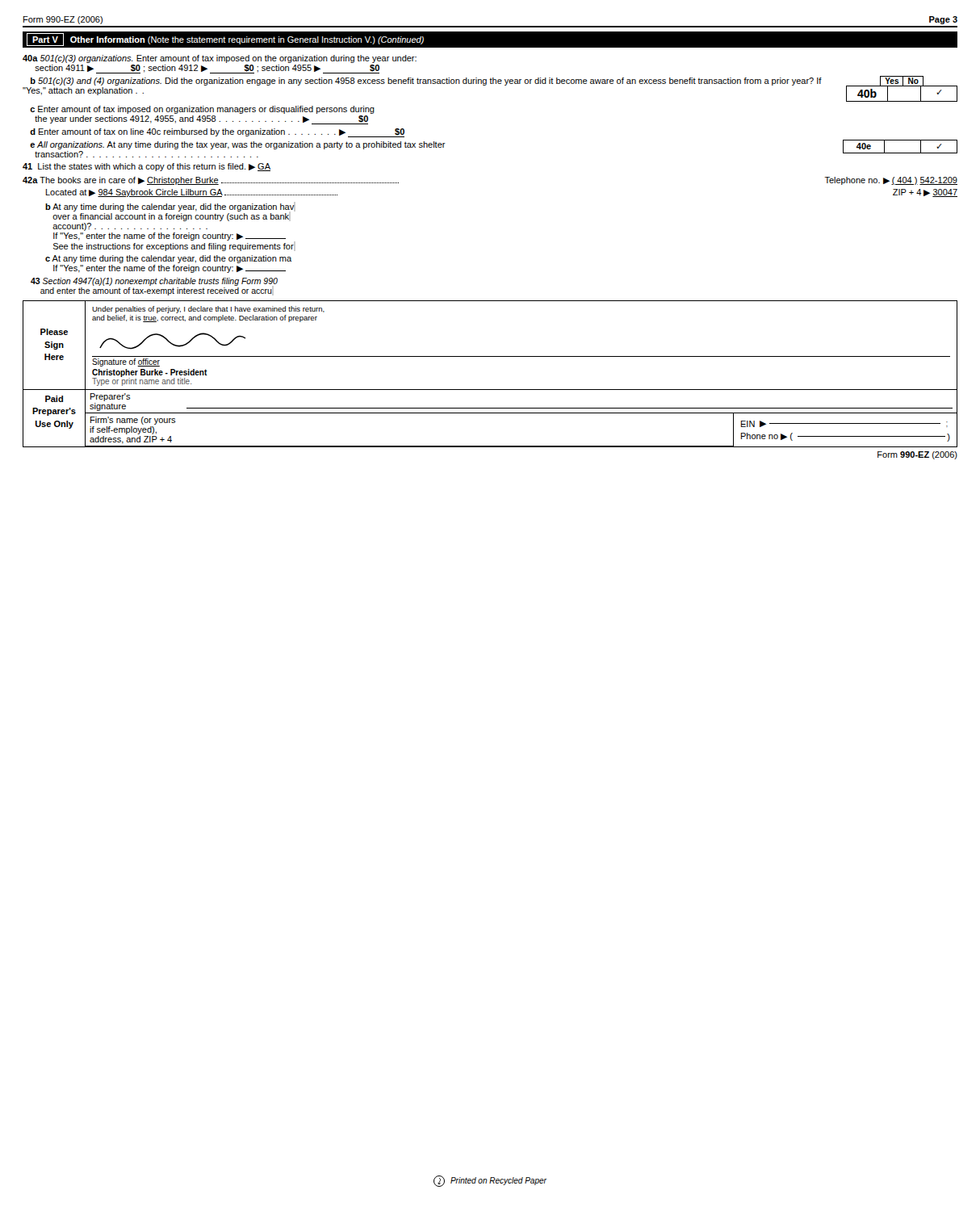Find the text block containing "c Enter amount of tax imposed on organization"
Screen dimensions: 1211x980
pos(199,114)
